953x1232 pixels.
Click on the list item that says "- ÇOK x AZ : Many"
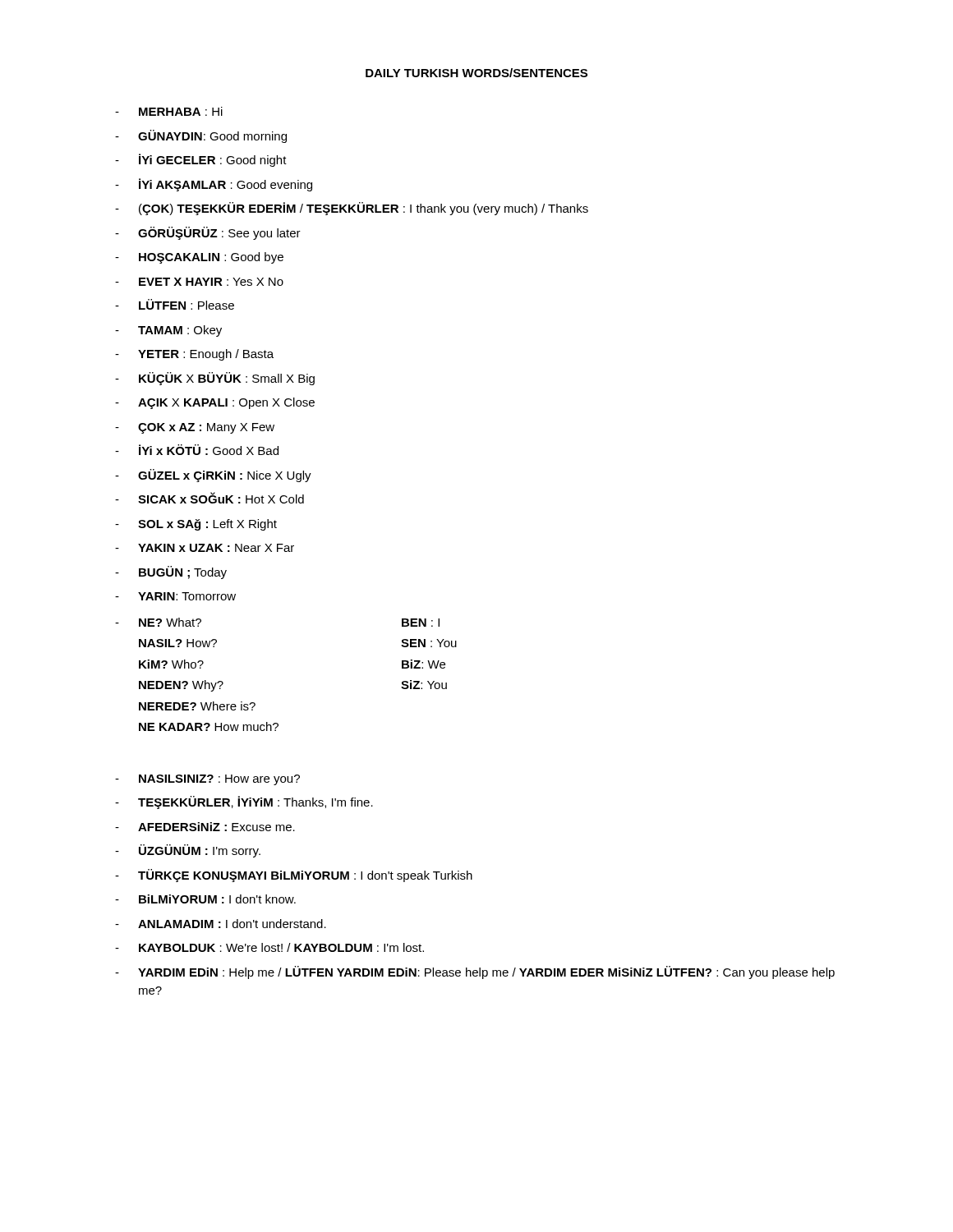click(195, 427)
